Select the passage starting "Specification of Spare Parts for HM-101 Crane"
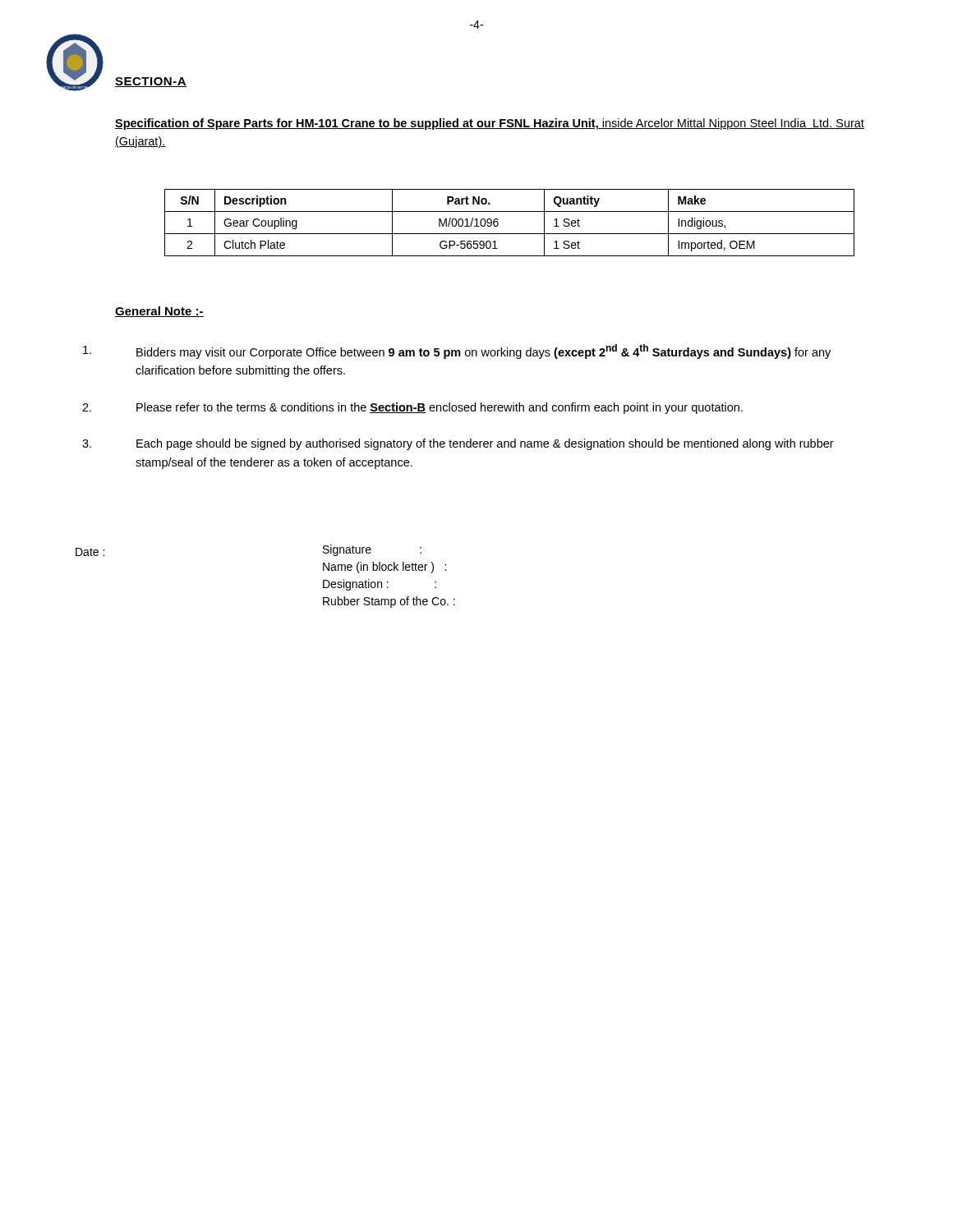The image size is (953, 1232). tap(490, 132)
